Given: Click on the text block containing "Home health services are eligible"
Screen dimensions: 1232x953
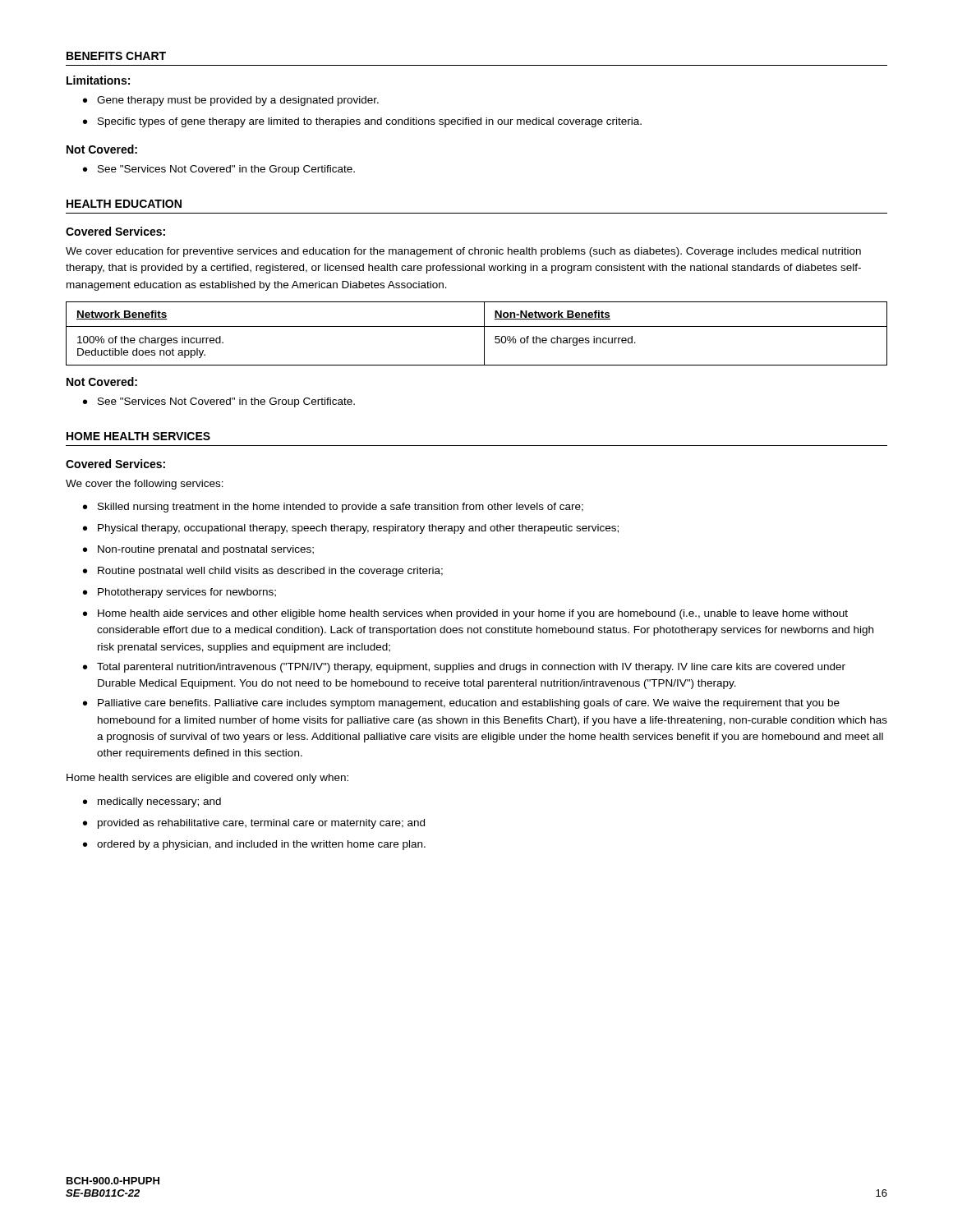Looking at the screenshot, I should click(208, 778).
